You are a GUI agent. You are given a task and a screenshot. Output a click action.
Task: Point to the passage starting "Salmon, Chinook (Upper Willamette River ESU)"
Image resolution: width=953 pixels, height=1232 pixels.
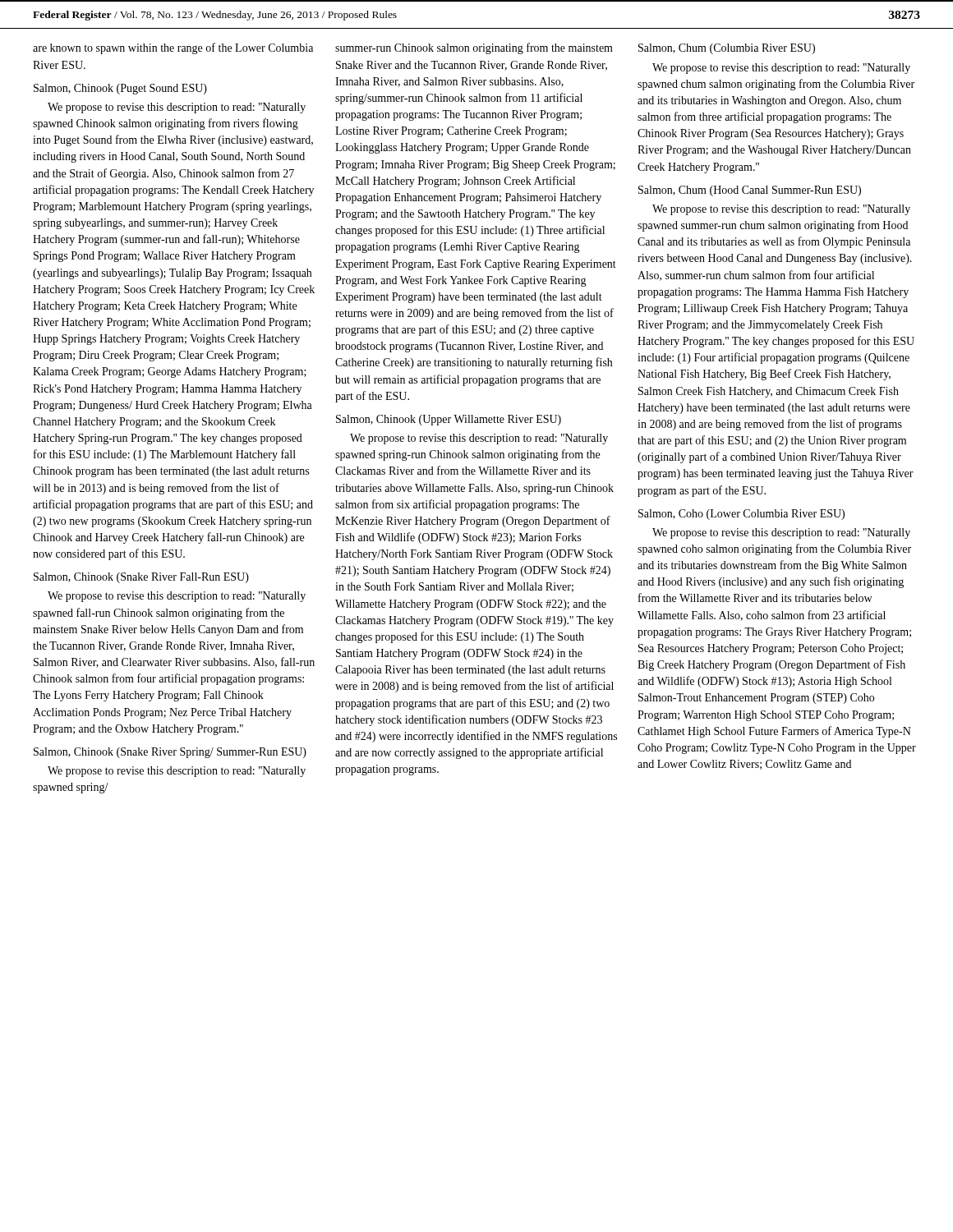point(448,419)
